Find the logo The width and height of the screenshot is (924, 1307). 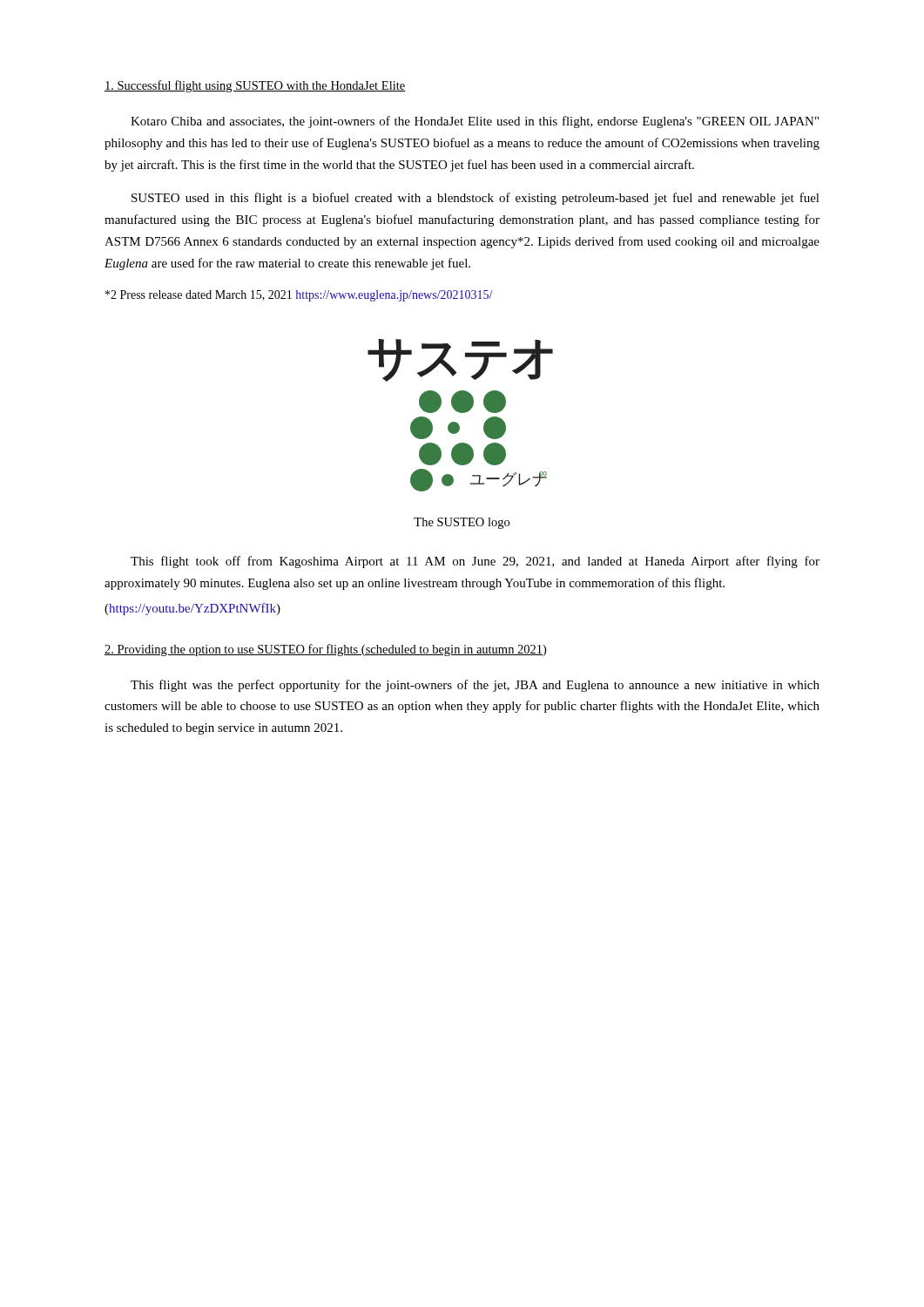[x=462, y=415]
